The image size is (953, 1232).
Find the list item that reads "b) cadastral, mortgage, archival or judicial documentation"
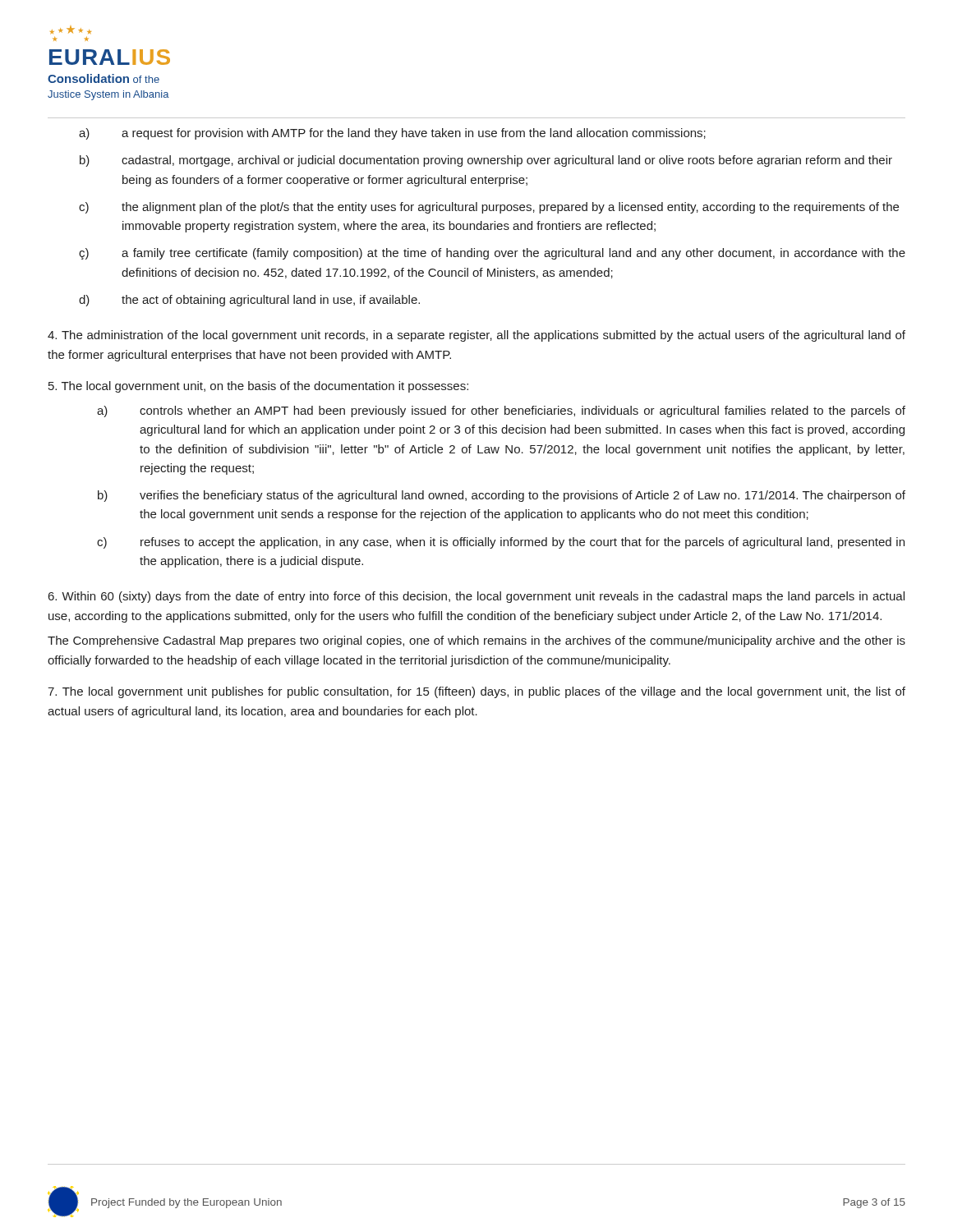(476, 170)
